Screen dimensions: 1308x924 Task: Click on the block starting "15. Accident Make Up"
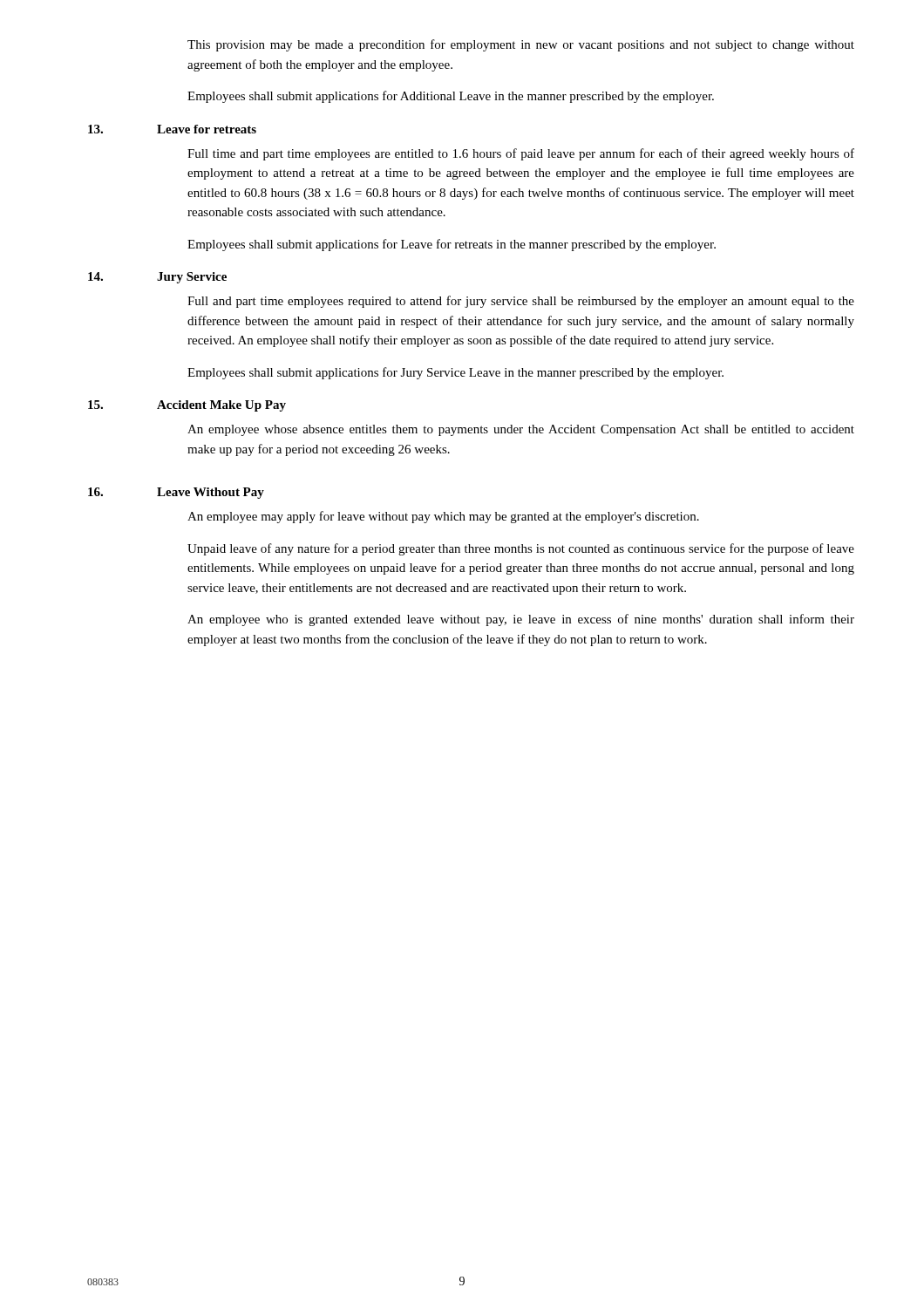point(186,405)
